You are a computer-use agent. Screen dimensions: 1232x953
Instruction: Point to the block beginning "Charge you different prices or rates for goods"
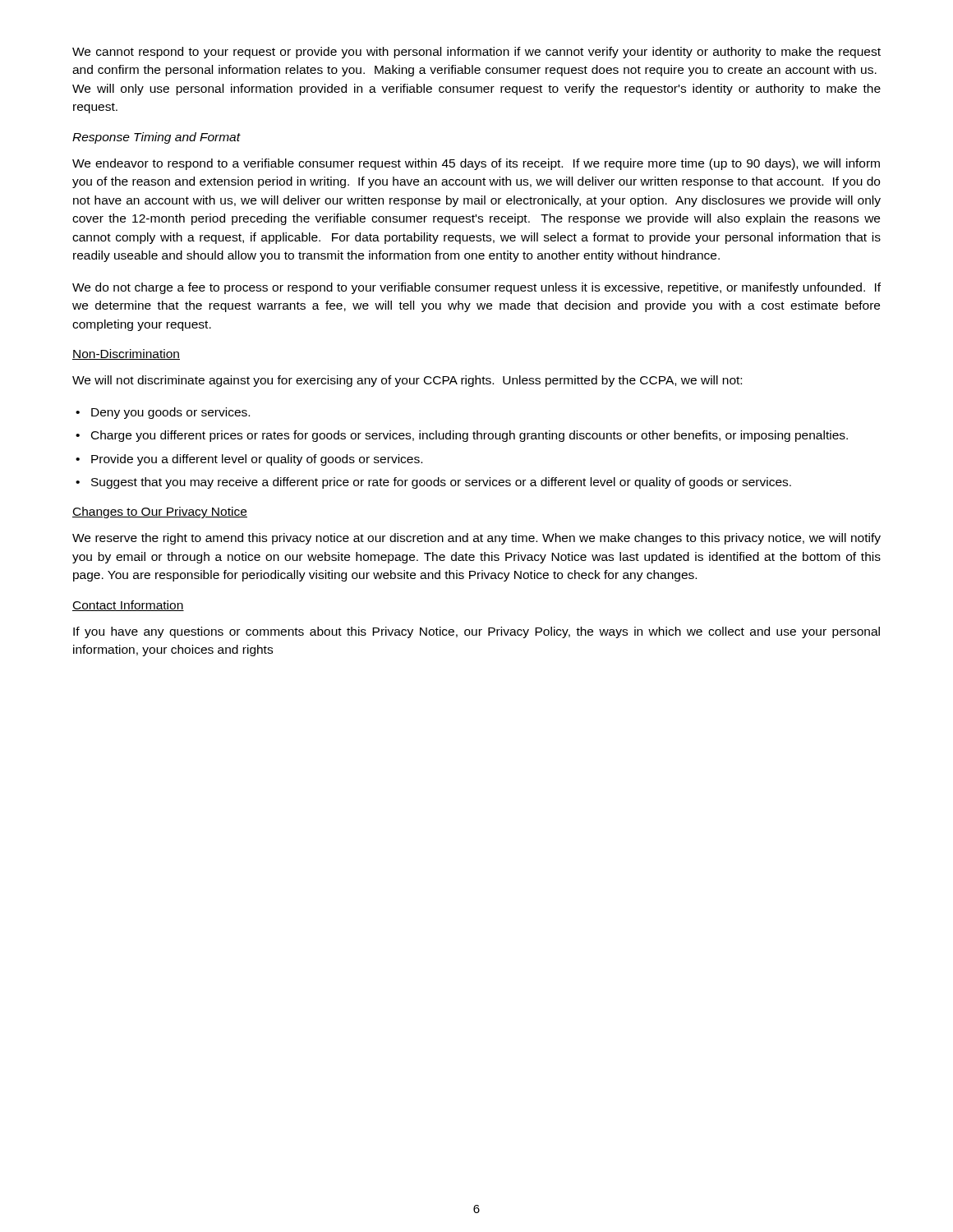click(470, 435)
